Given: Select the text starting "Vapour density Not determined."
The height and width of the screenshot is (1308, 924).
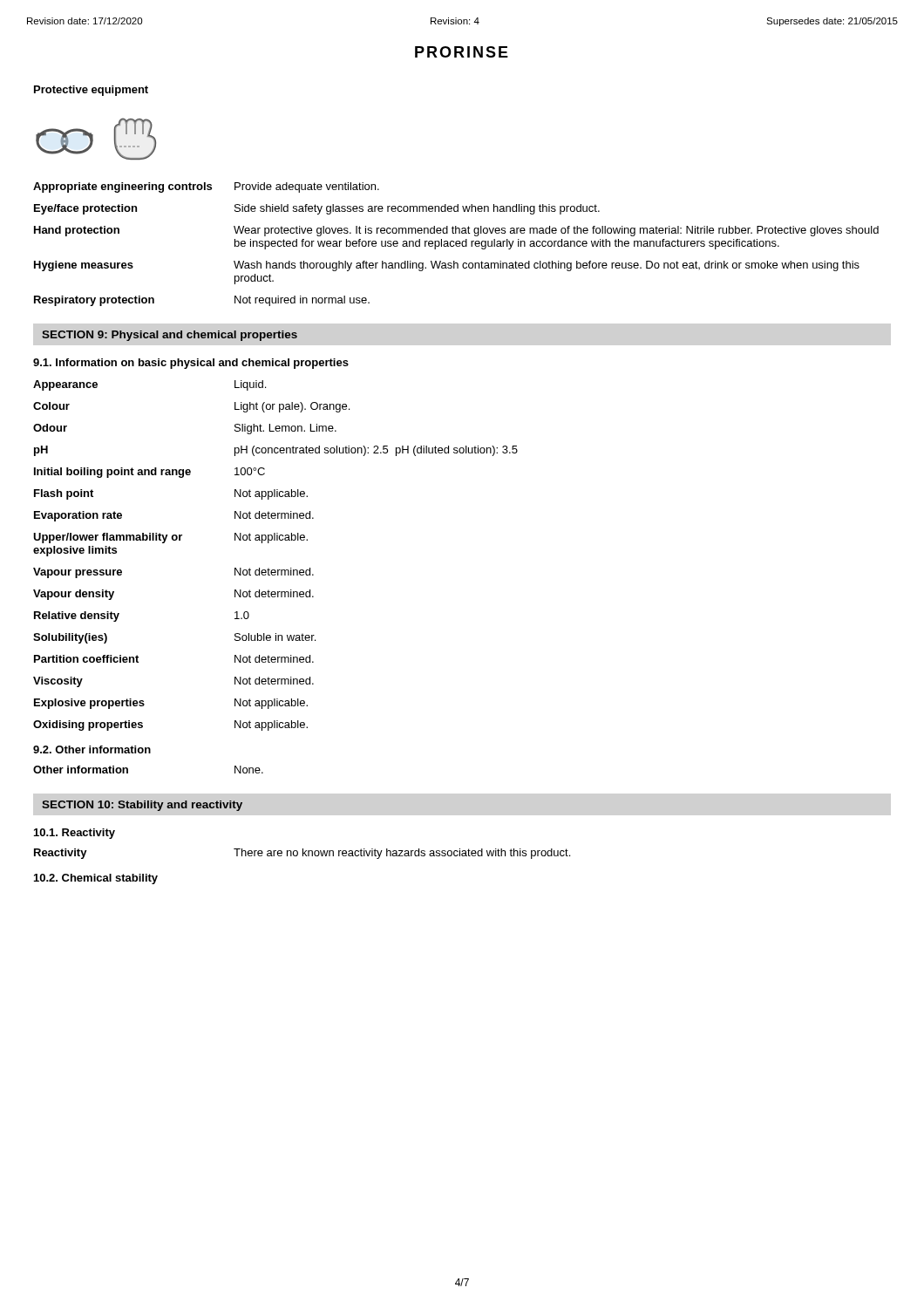Looking at the screenshot, I should (69, 594).
